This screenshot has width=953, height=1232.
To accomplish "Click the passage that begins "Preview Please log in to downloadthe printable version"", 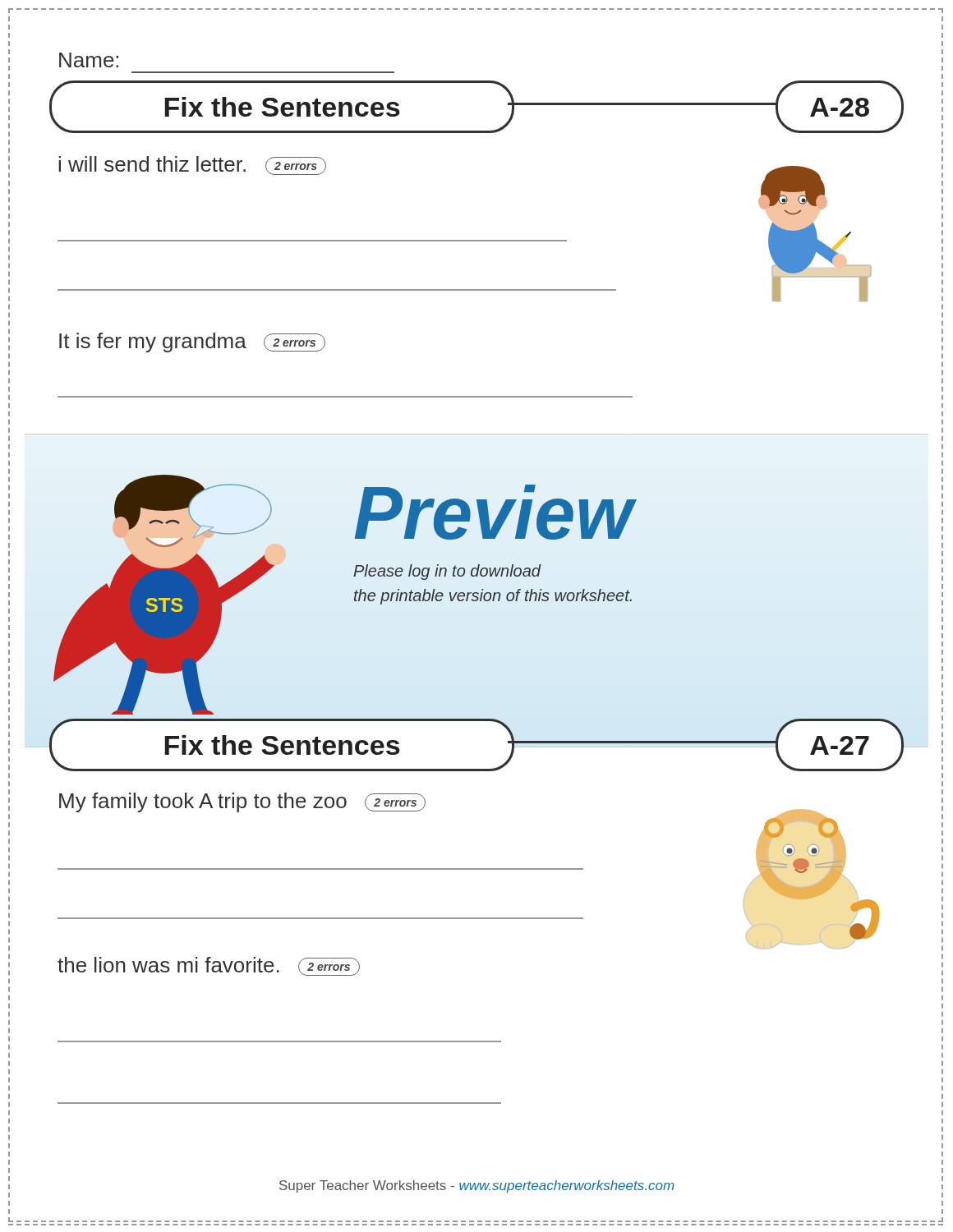I will [493, 542].
